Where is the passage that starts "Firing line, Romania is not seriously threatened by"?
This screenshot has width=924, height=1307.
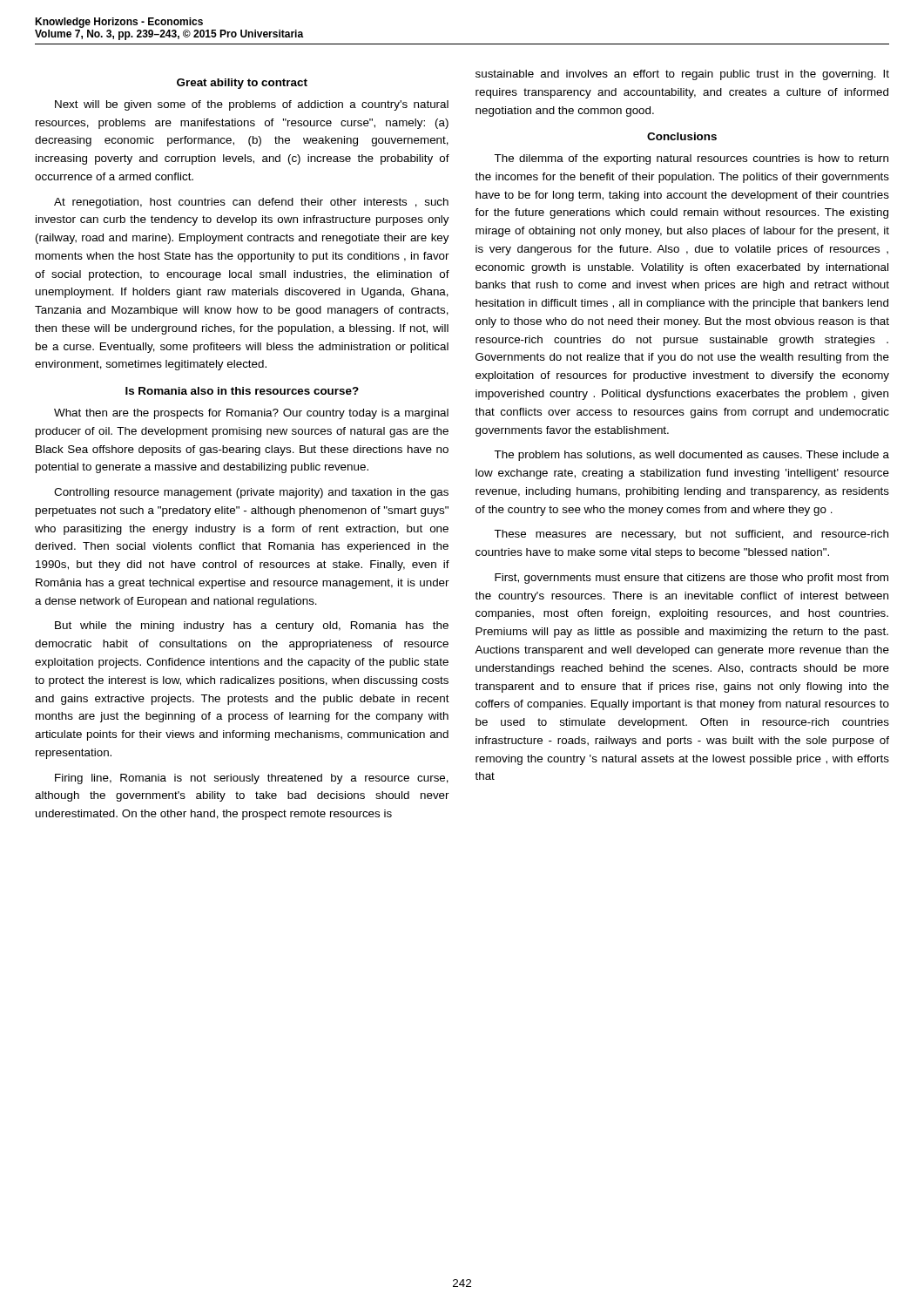[242, 795]
